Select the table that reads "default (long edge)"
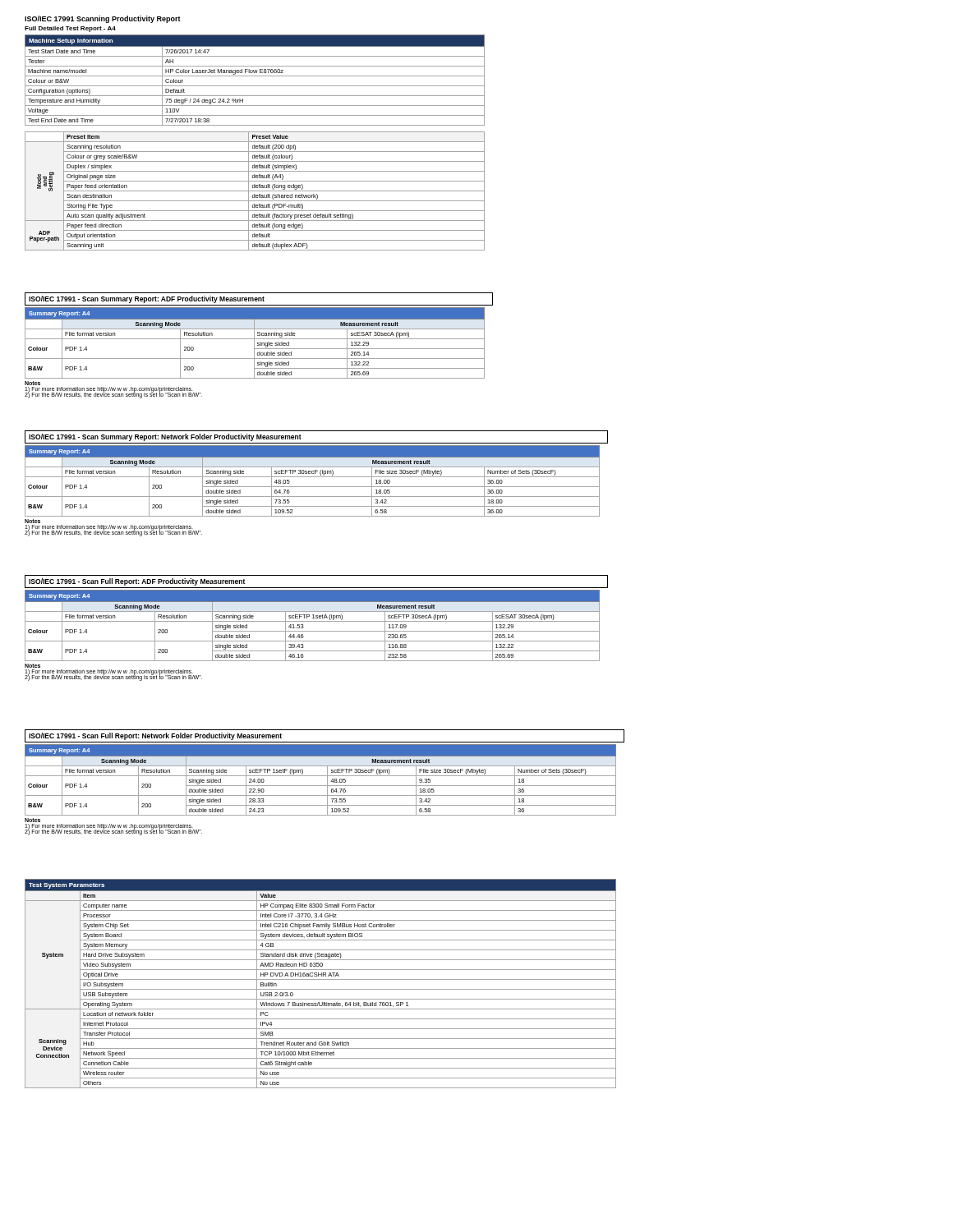The height and width of the screenshot is (1232, 953). (255, 191)
